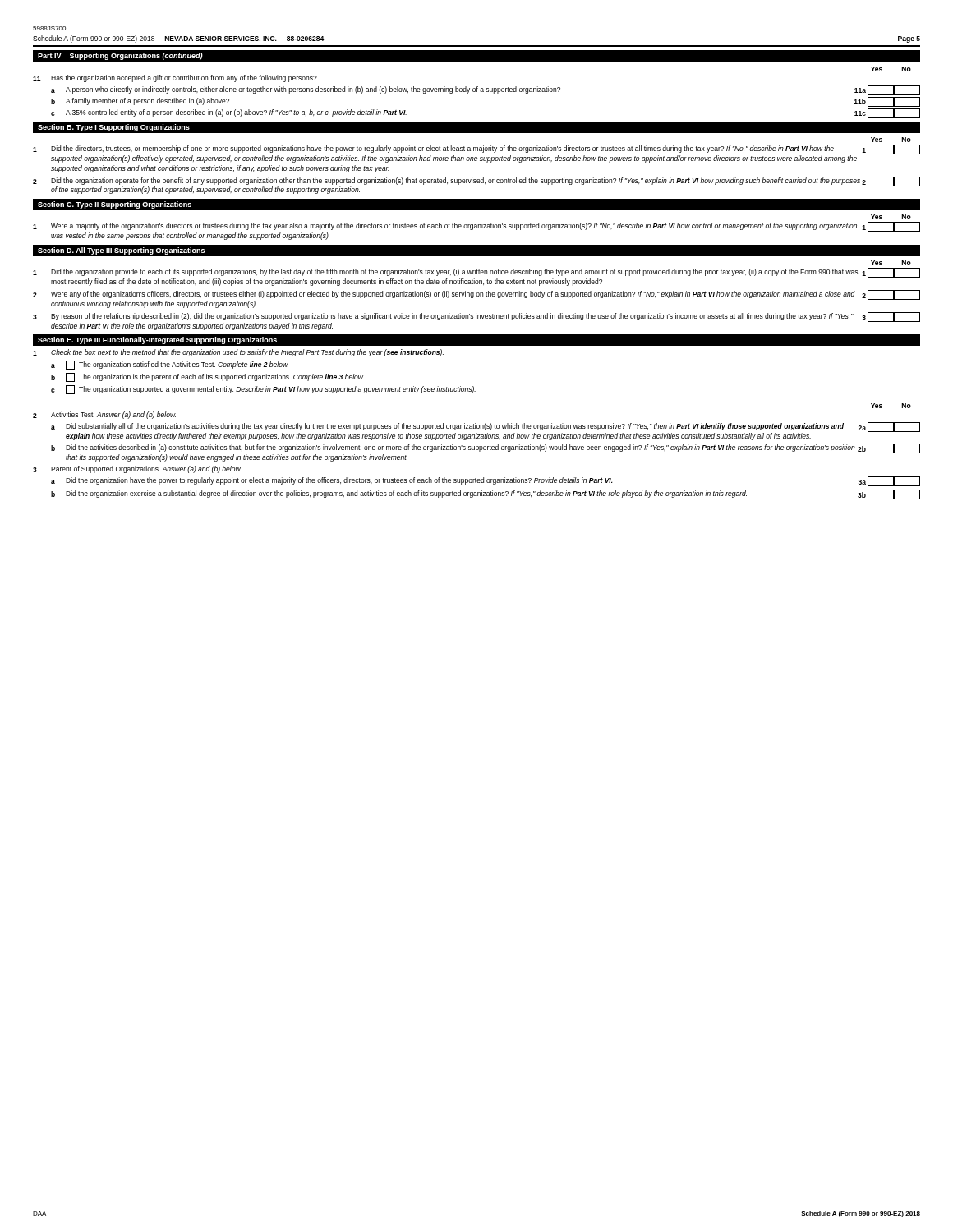Click the passage that begins "1 Were a majority of"
953x1232 pixels.
pos(476,232)
